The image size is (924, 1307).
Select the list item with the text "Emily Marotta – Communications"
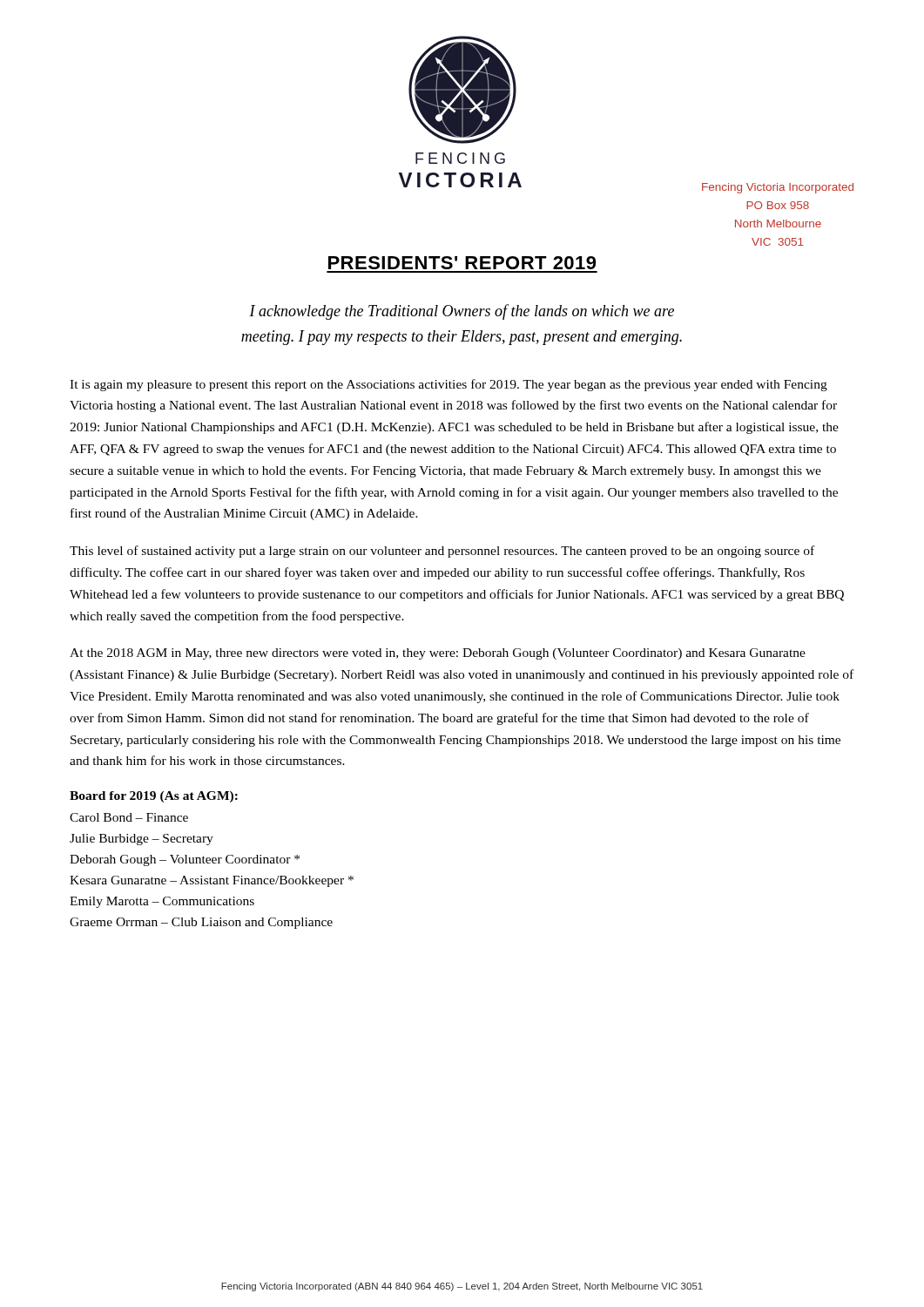pos(162,901)
